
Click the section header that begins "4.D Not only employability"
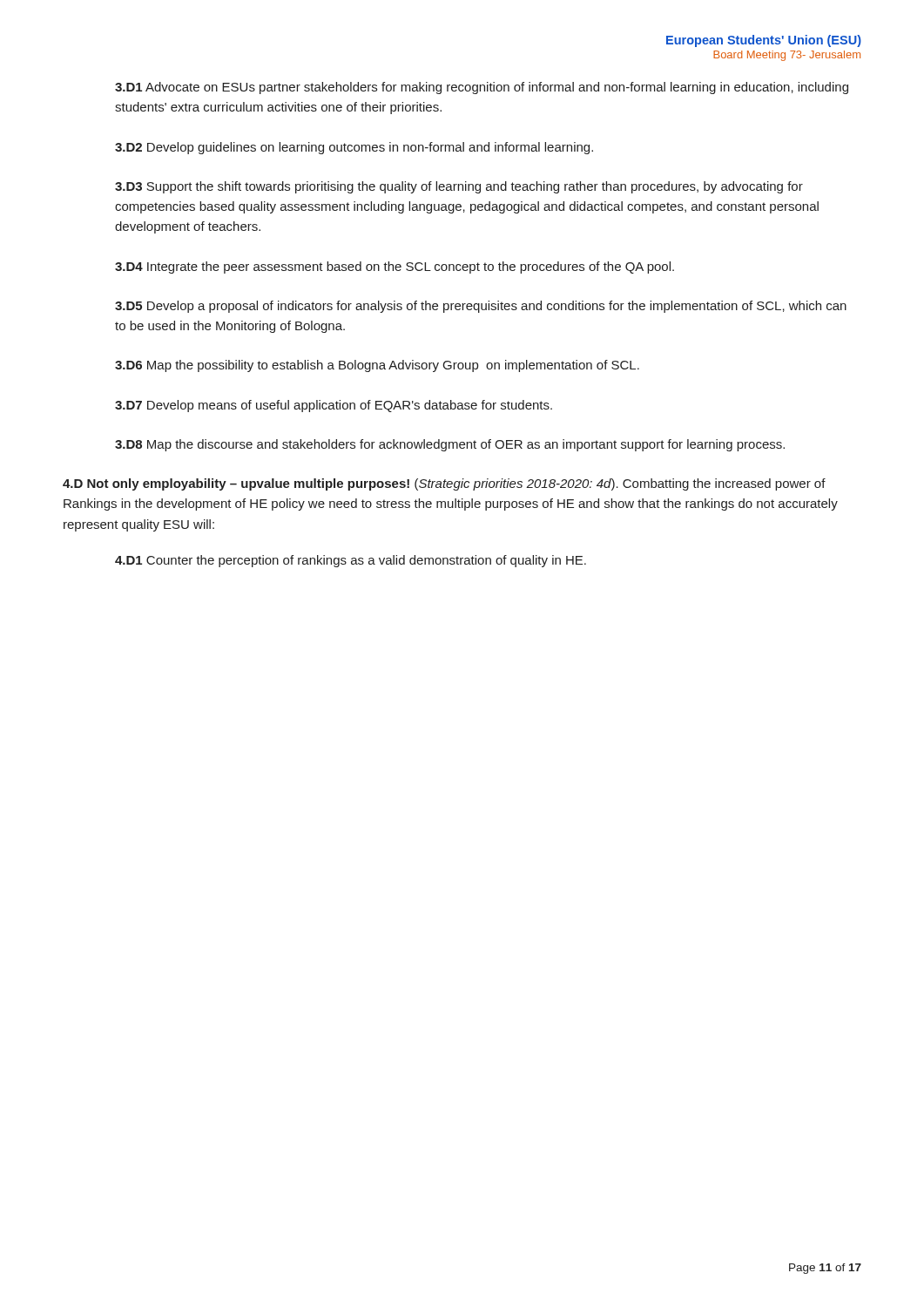coord(450,503)
